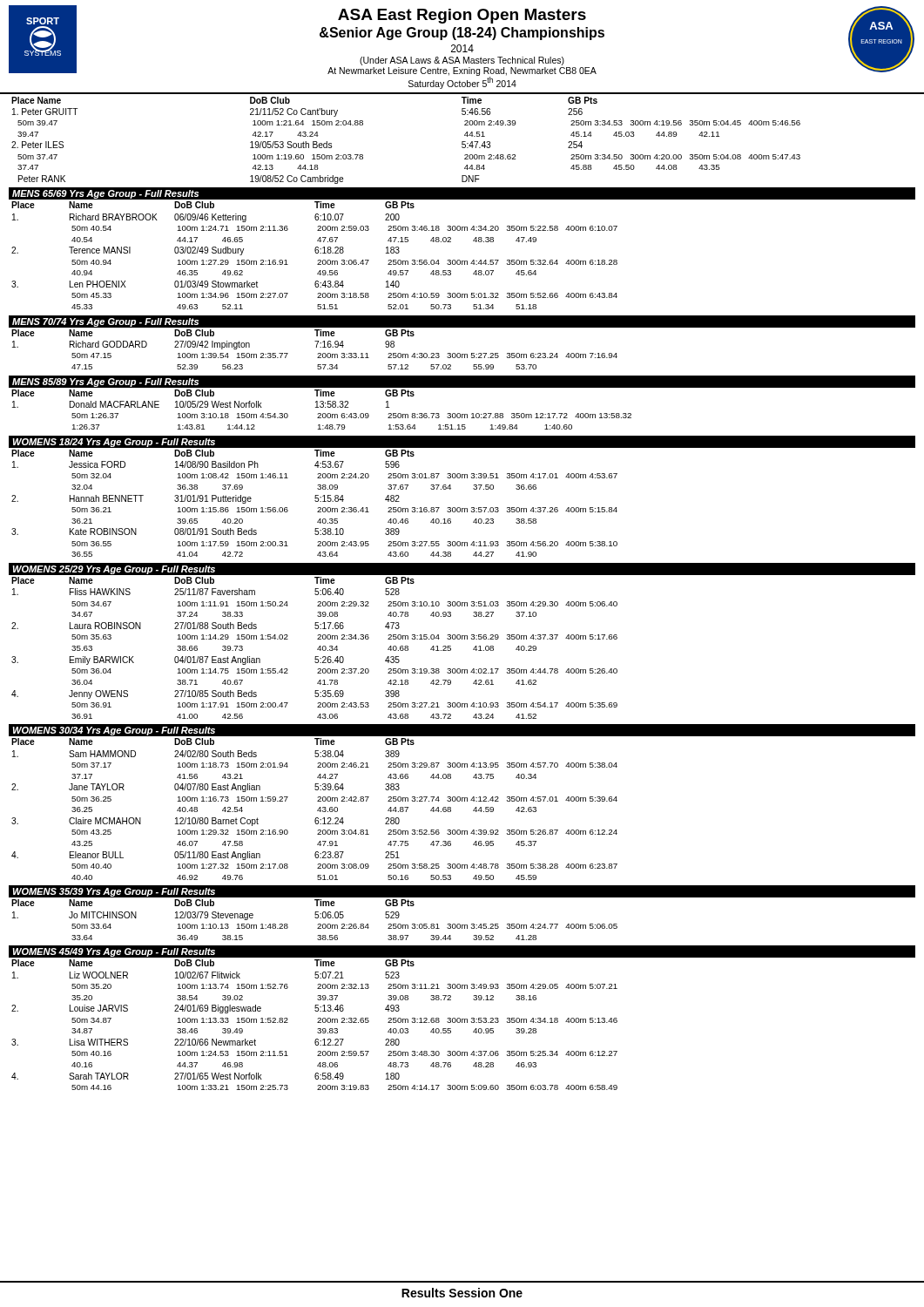
Task: Find the section header containing "WOMENS 35/39 Yrs Age Group - Full Results"
Action: coord(114,892)
